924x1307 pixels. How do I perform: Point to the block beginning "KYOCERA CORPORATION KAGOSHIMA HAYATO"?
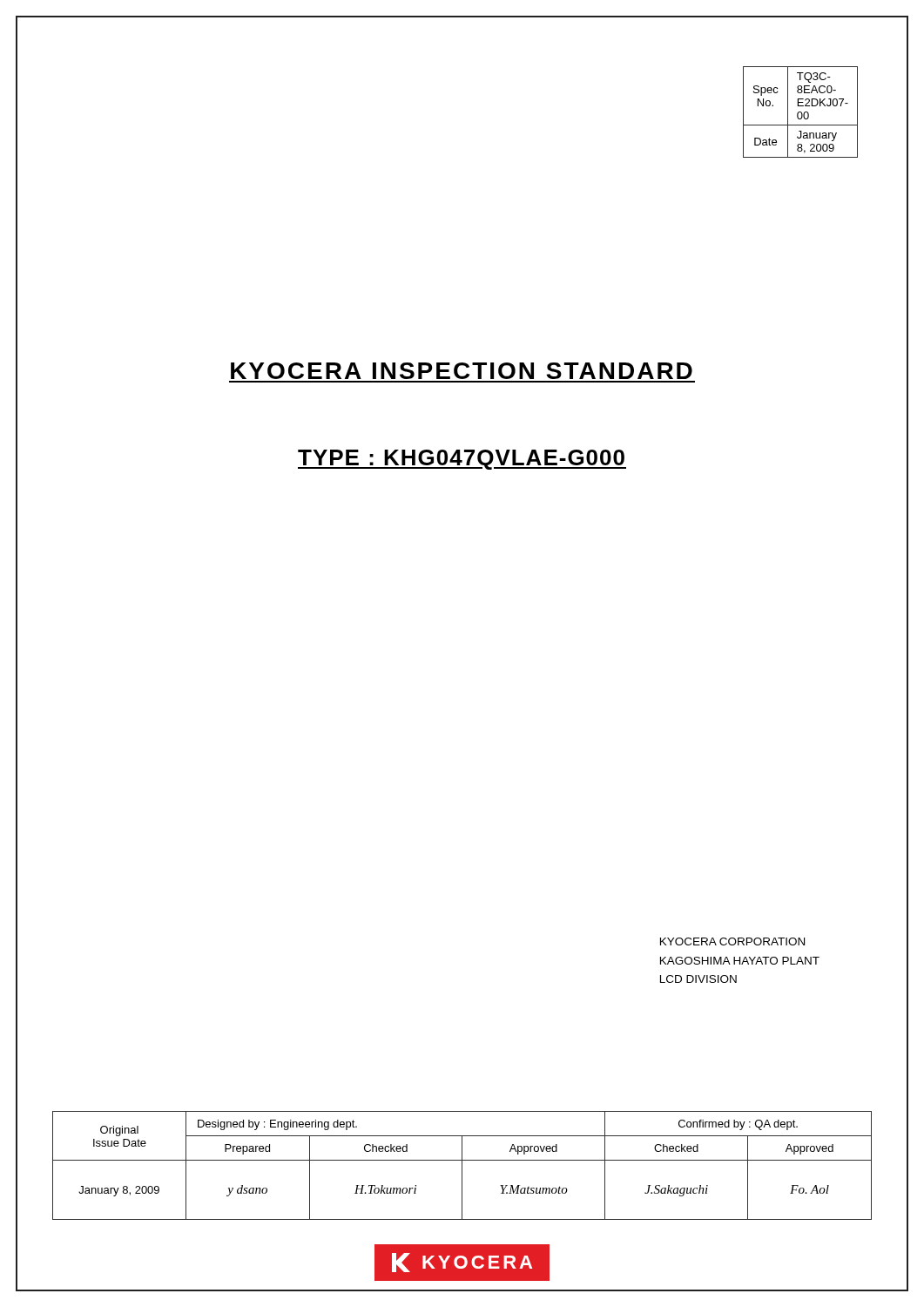pyautogui.click(x=739, y=960)
